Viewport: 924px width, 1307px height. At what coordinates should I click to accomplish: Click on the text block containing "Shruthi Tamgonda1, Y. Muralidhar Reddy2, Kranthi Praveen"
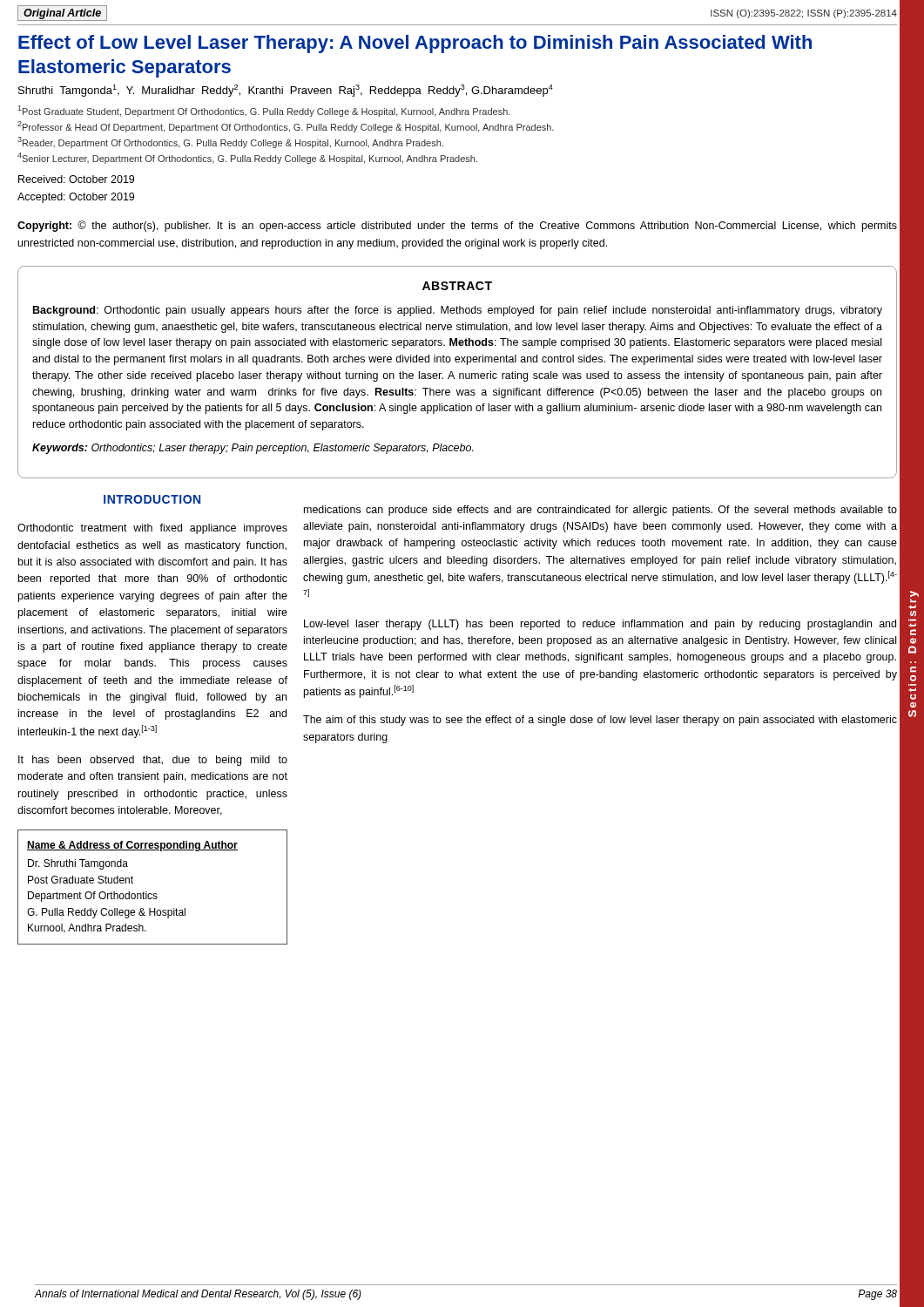[x=285, y=90]
